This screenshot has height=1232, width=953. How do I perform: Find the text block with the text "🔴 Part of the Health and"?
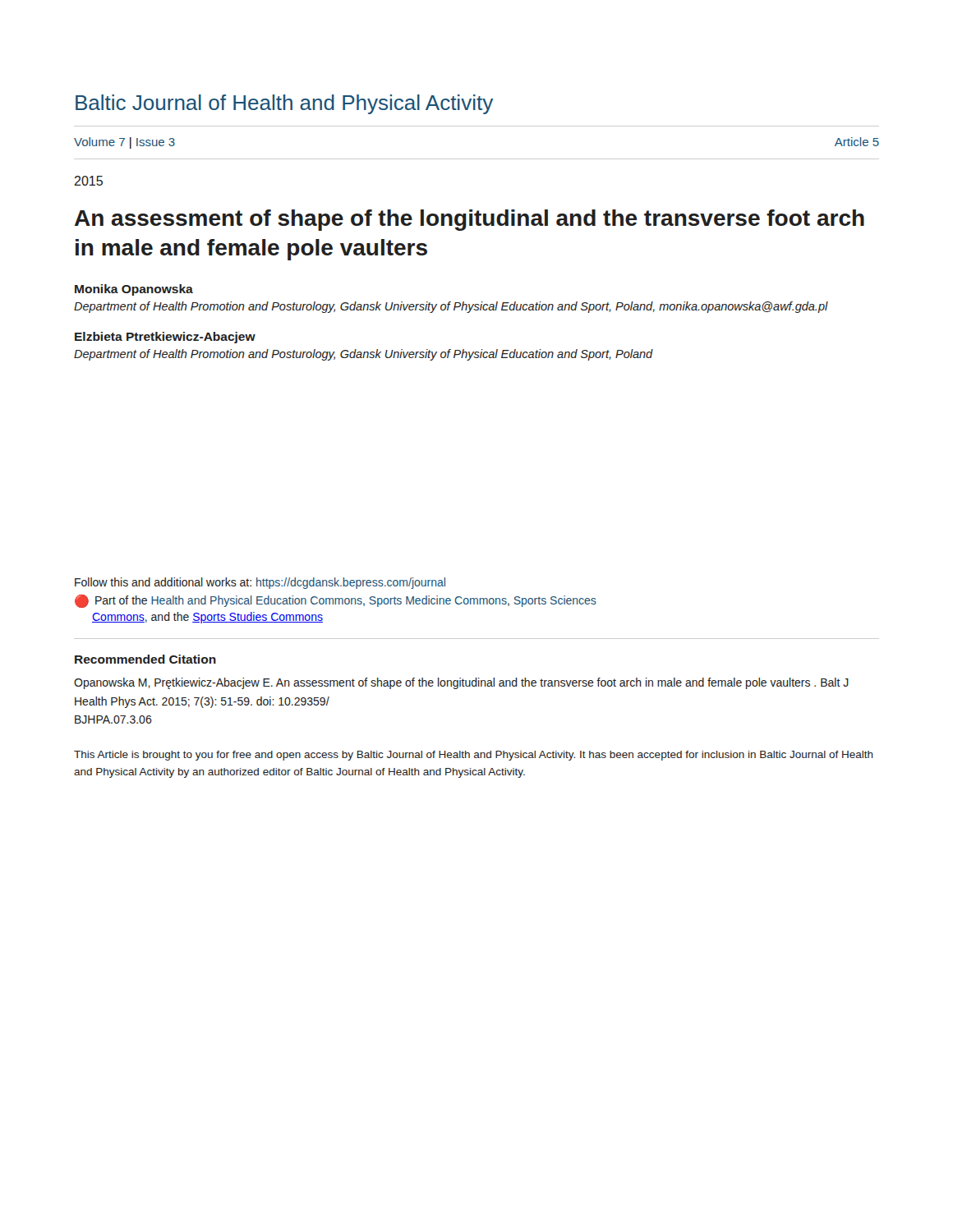[335, 601]
